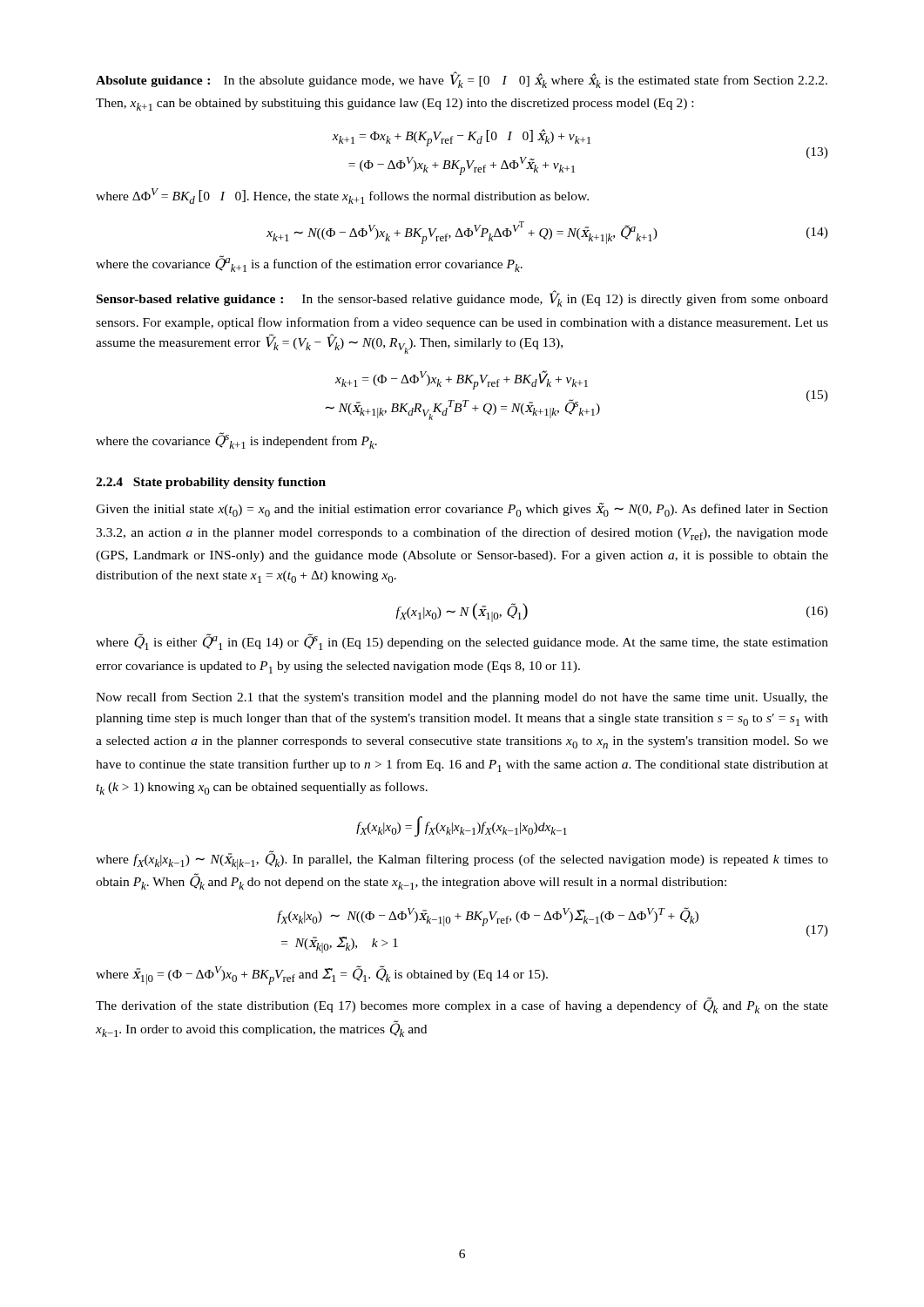Navigate to the passage starting "fX(xk|x0) ∼ N((Φ"
The width and height of the screenshot is (924, 1307).
click(x=527, y=929)
